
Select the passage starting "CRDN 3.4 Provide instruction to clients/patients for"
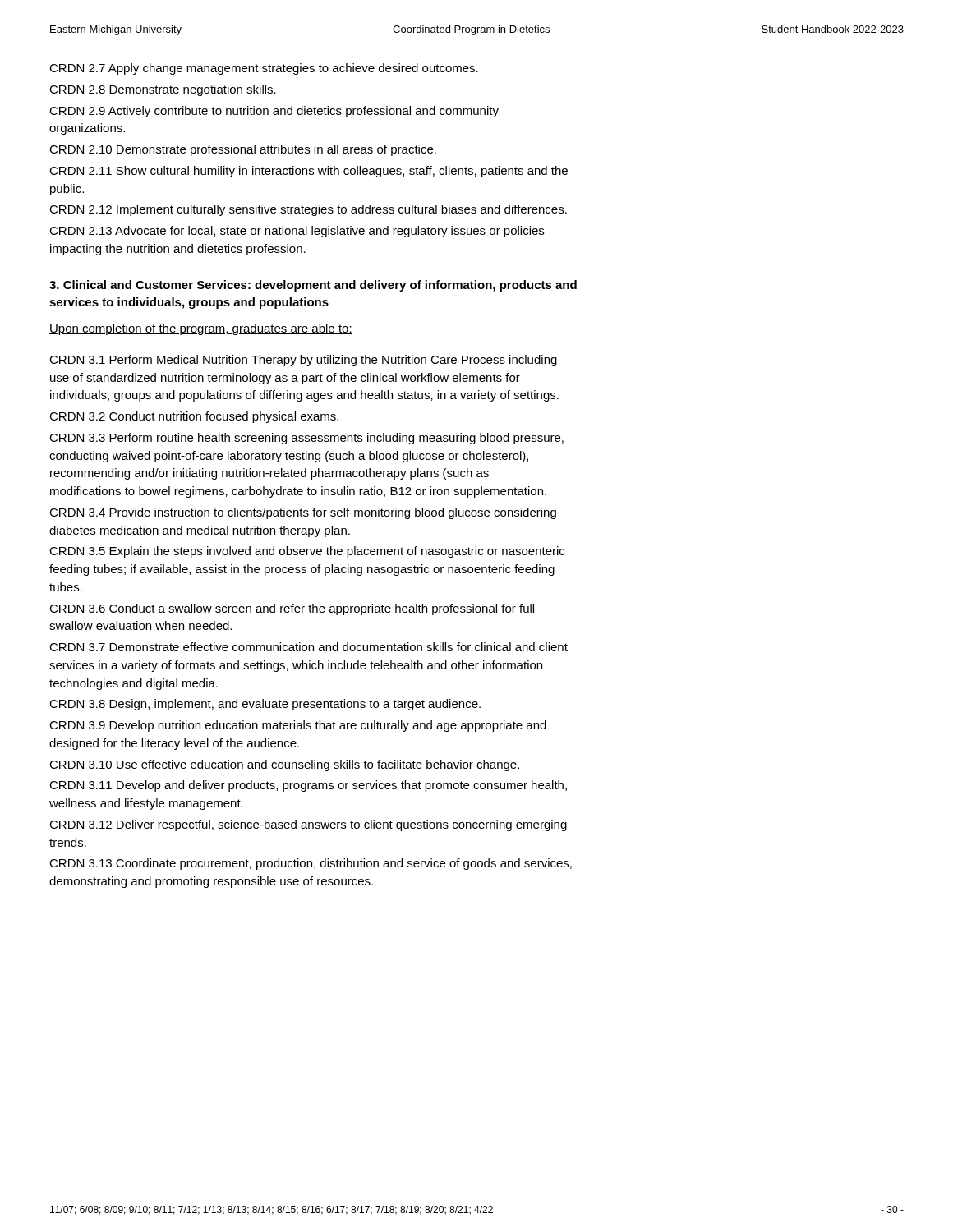coord(303,521)
